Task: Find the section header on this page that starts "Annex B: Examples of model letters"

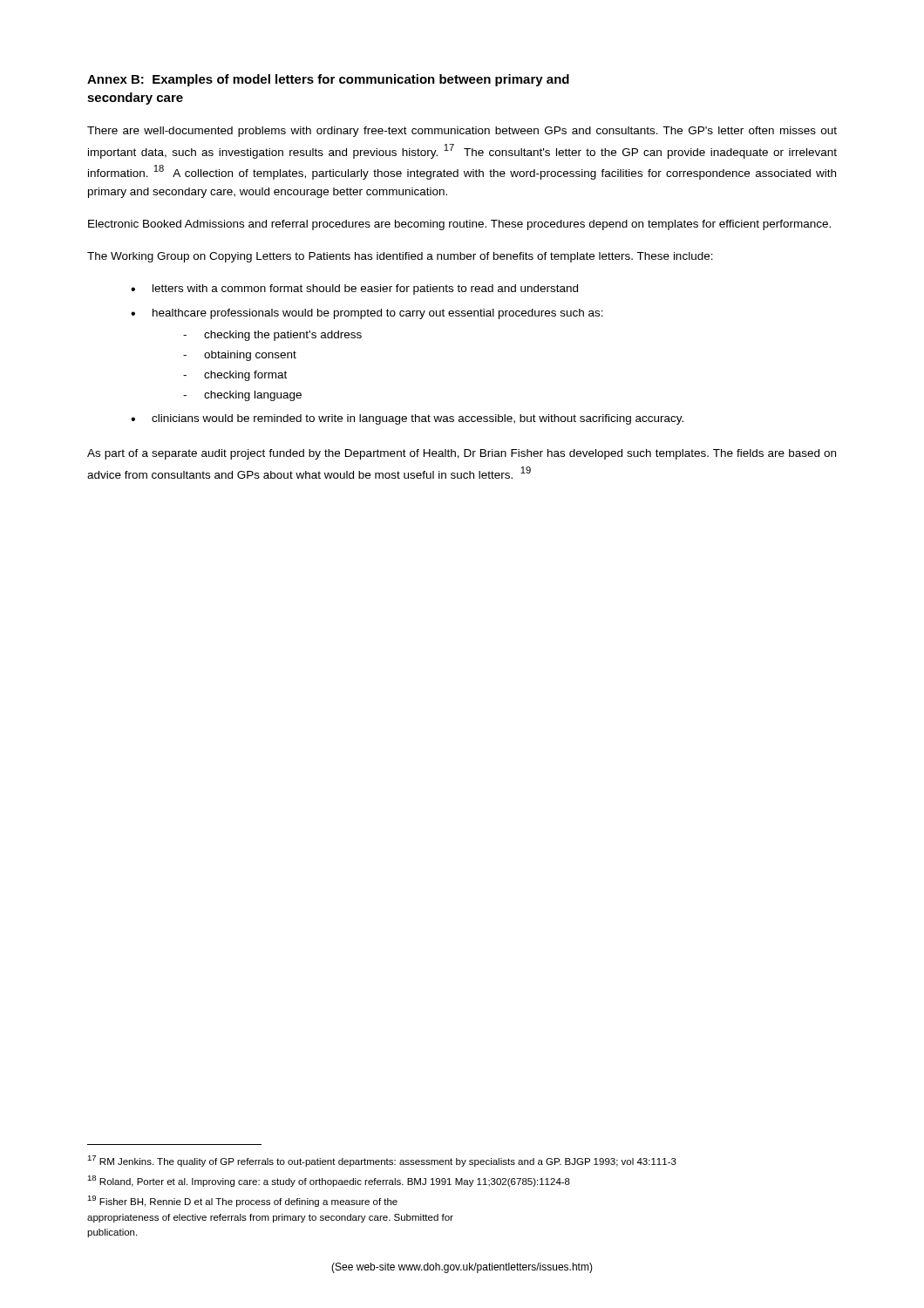Action: pos(328,88)
